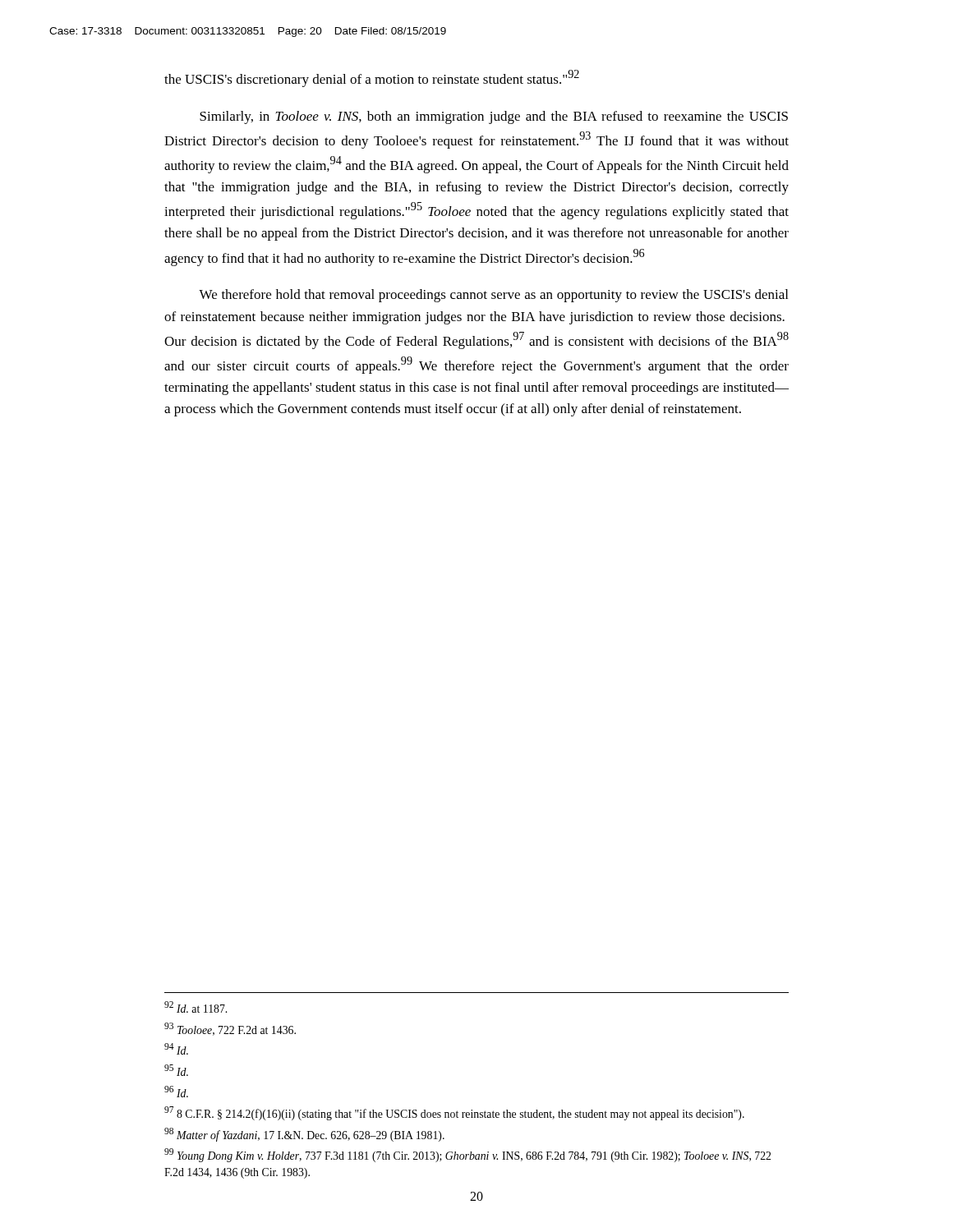The height and width of the screenshot is (1232, 953).
Task: Where is the passage that starts "98 Matter of Yazdani, 17 I.&N. Dec."?
Action: coord(305,1134)
